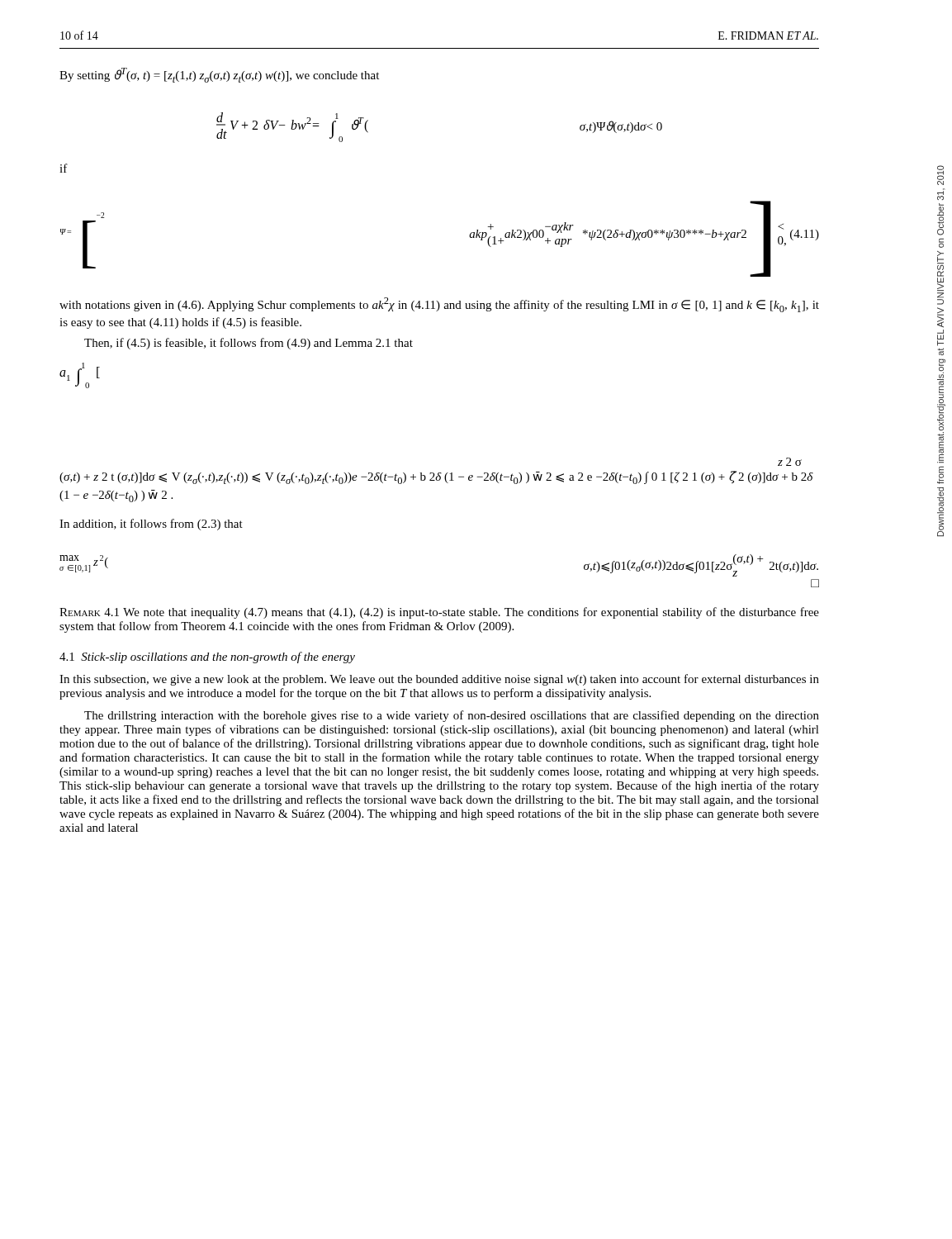Click the formula that begins "d dt V +"
This screenshot has height=1239, width=952.
pyautogui.click(x=301, y=127)
